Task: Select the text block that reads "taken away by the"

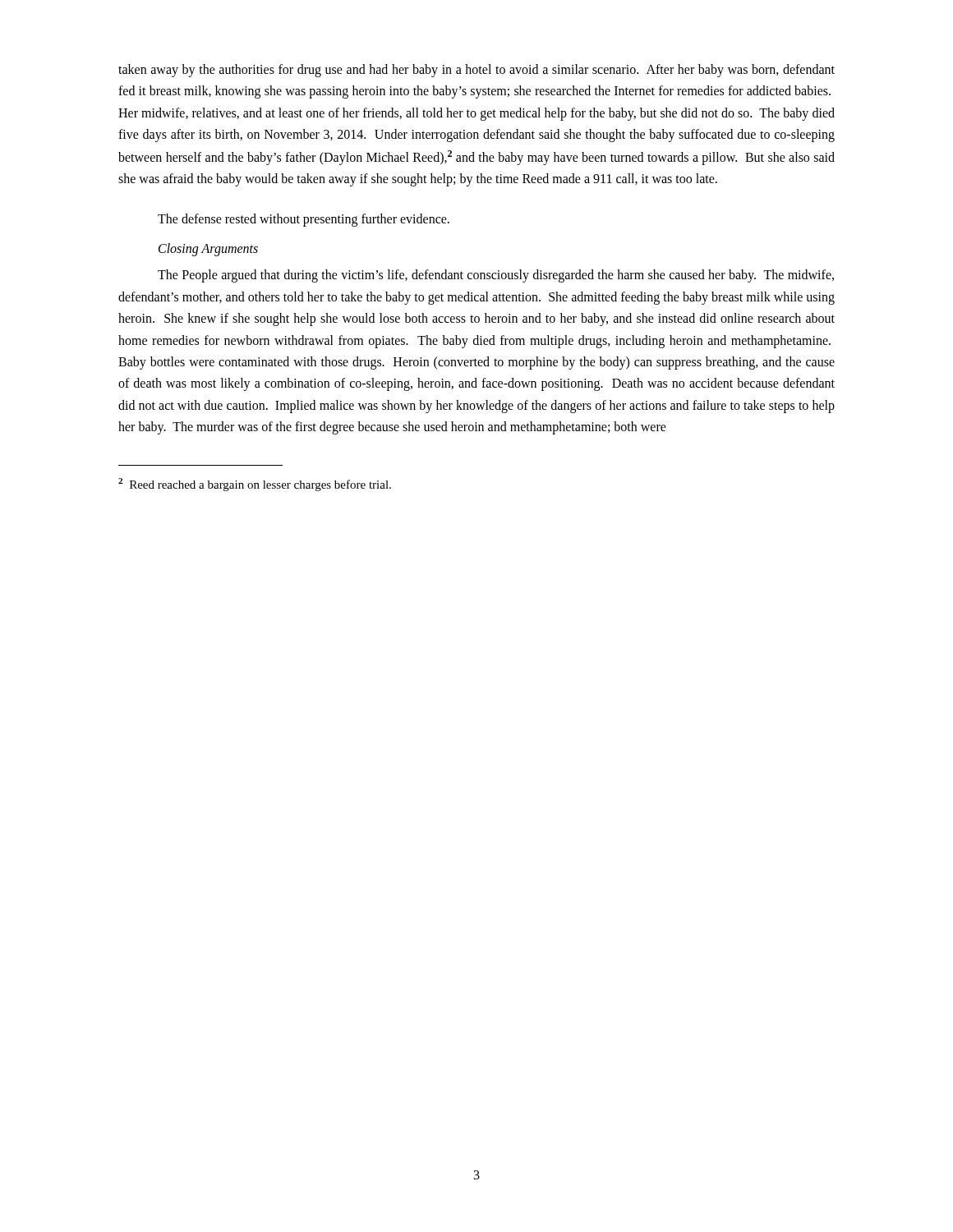Action: [476, 124]
